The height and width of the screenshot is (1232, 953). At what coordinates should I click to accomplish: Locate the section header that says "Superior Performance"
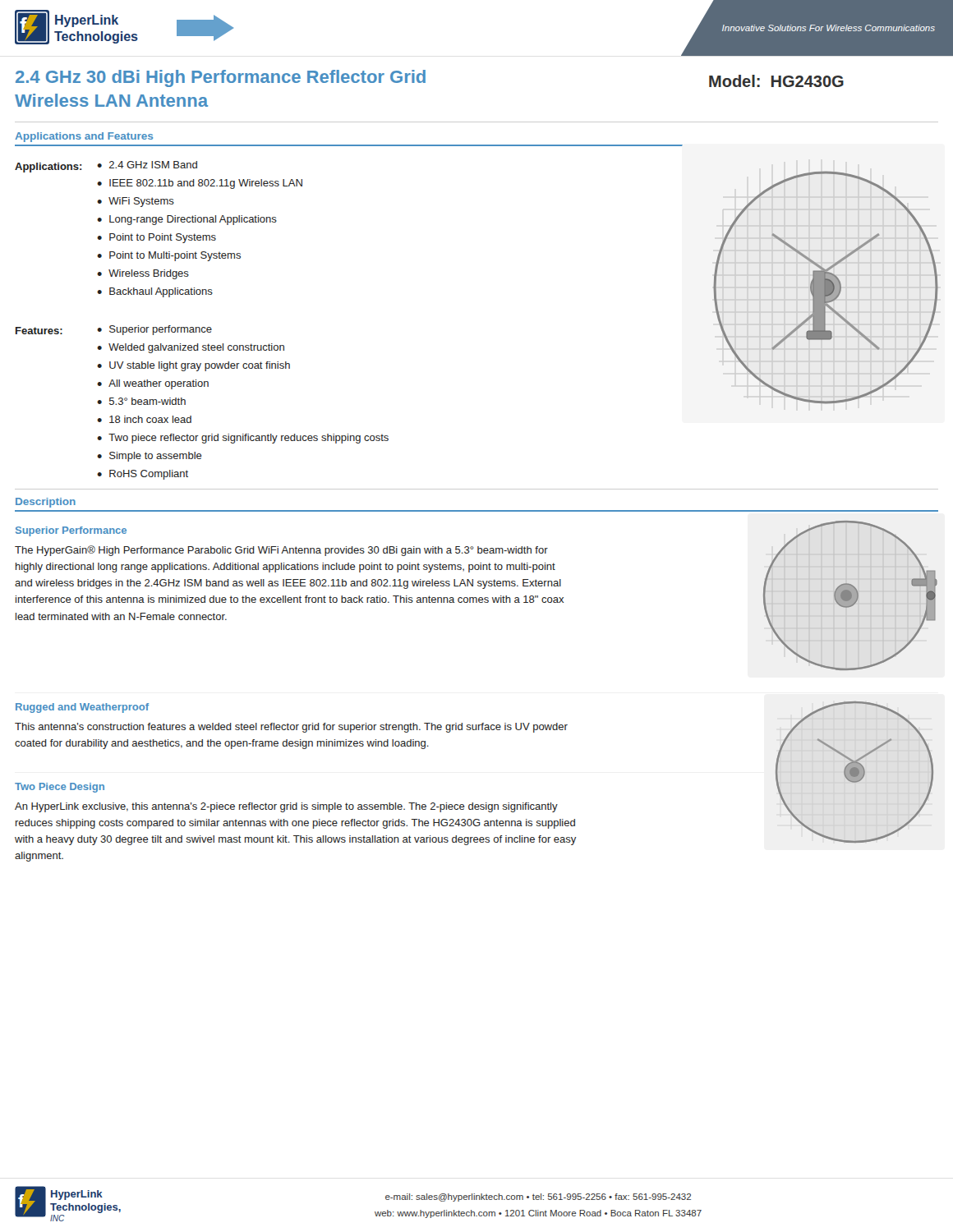pyautogui.click(x=71, y=530)
